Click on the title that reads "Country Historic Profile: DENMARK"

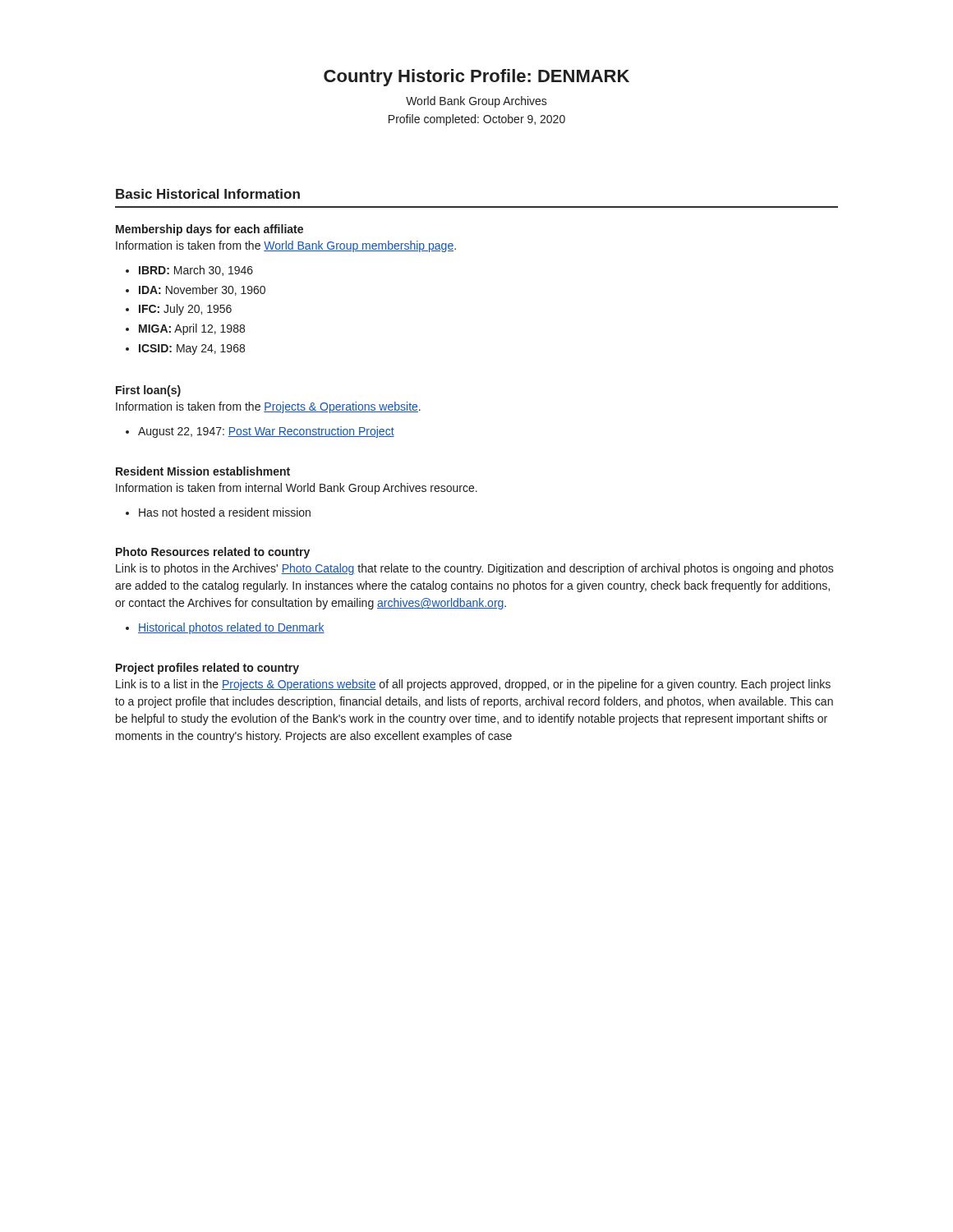pos(476,76)
